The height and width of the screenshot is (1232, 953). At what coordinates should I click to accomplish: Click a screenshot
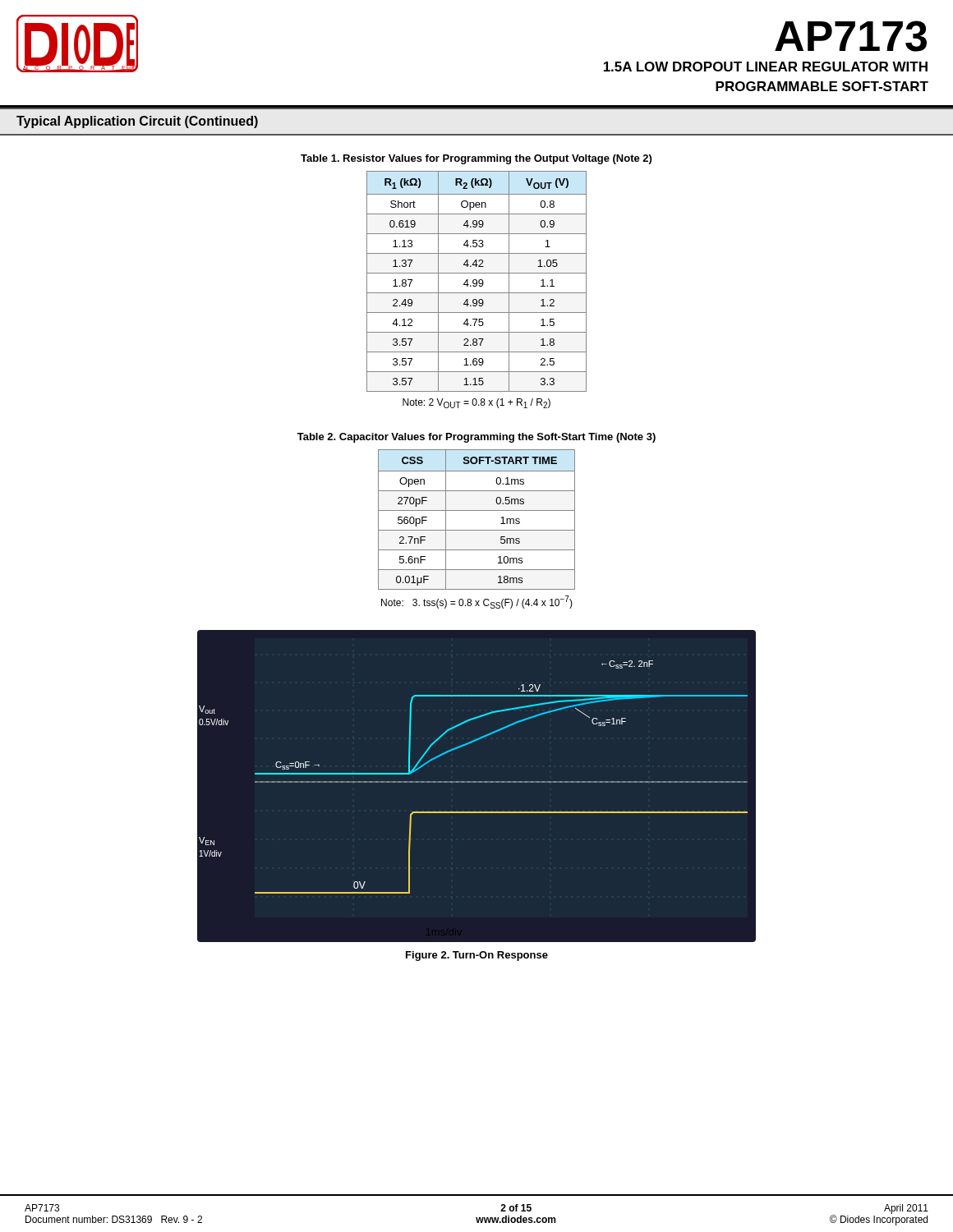476,786
